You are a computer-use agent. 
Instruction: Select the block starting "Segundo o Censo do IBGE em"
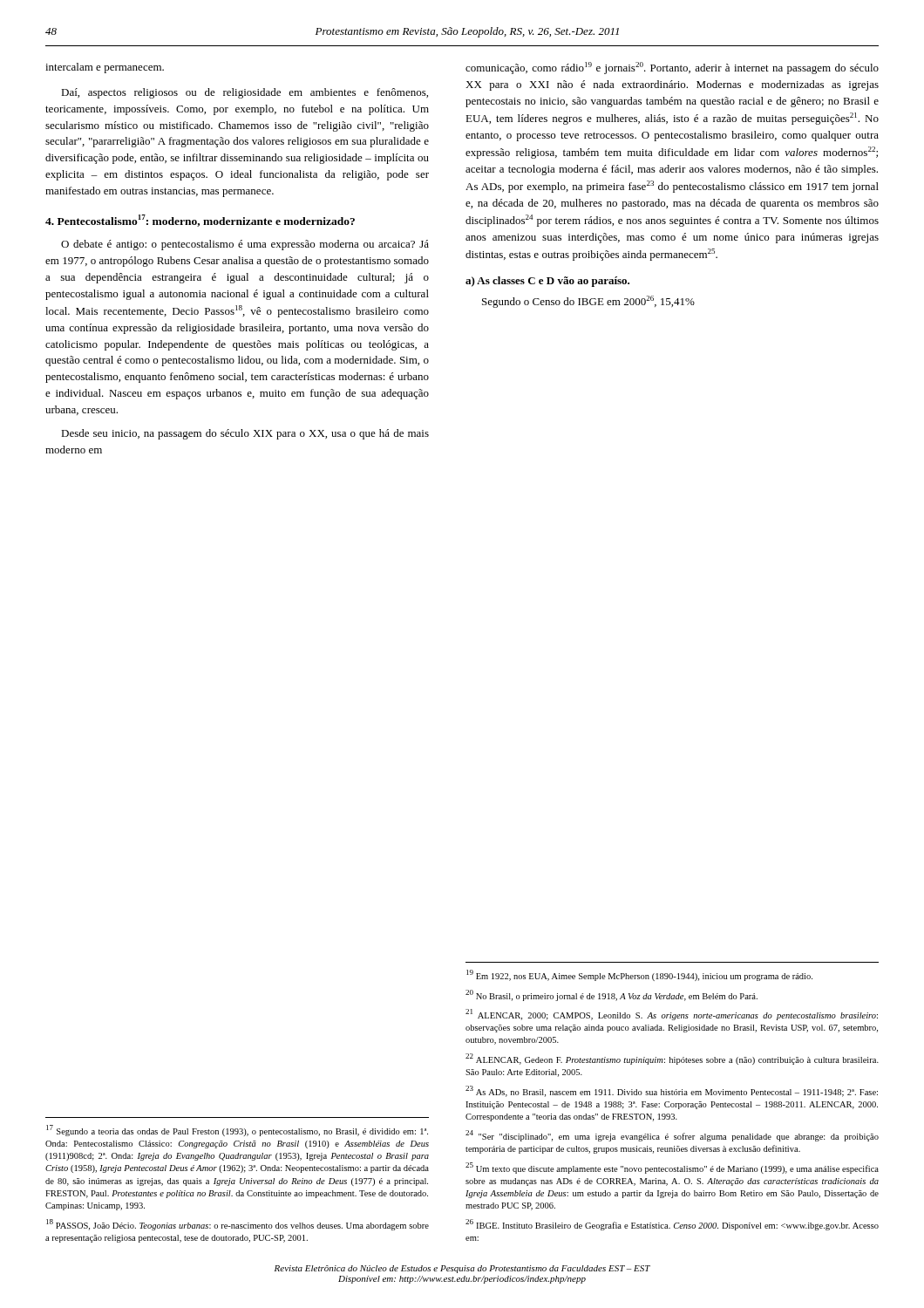click(672, 302)
